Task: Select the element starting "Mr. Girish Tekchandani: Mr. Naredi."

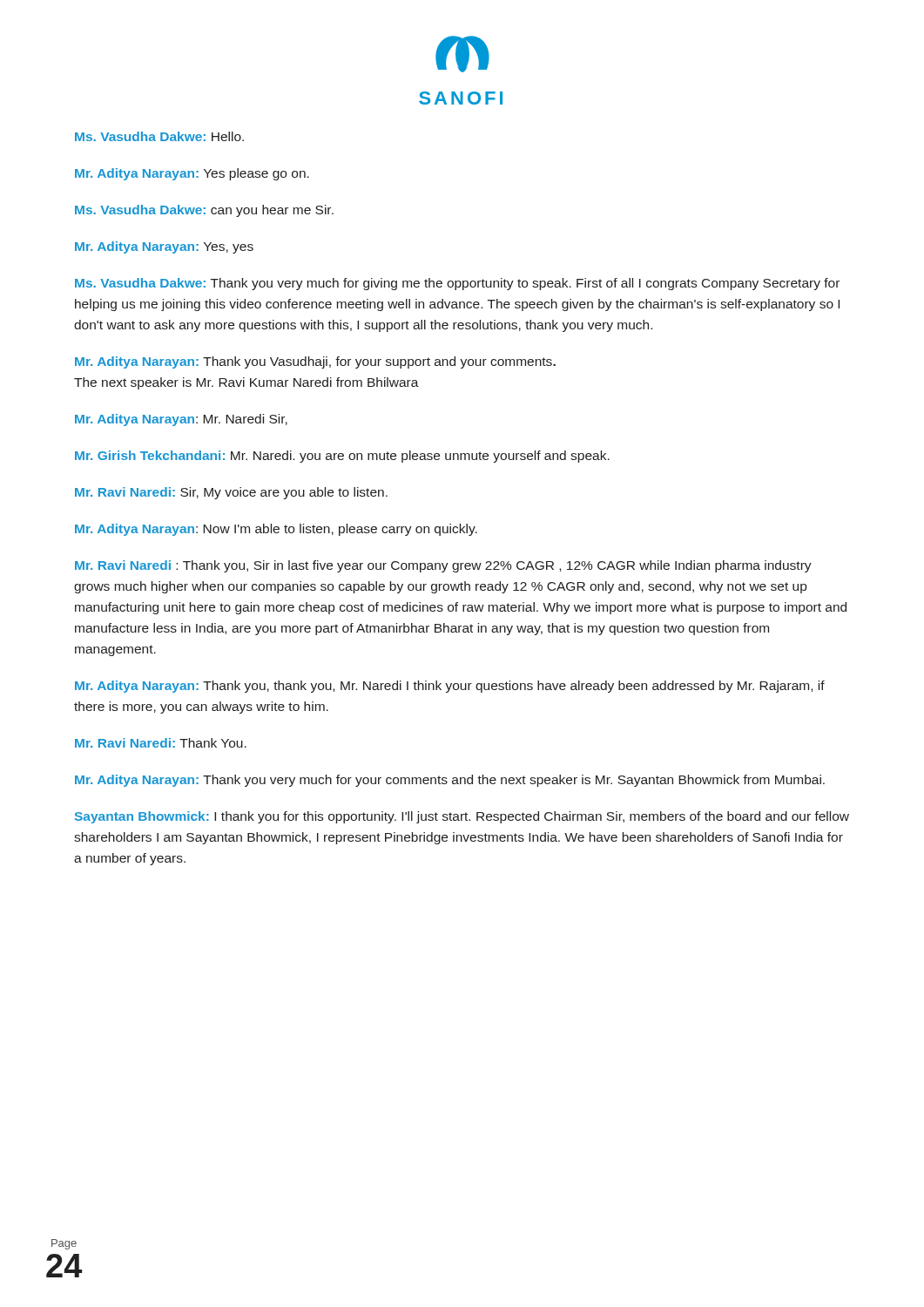Action: 342,455
